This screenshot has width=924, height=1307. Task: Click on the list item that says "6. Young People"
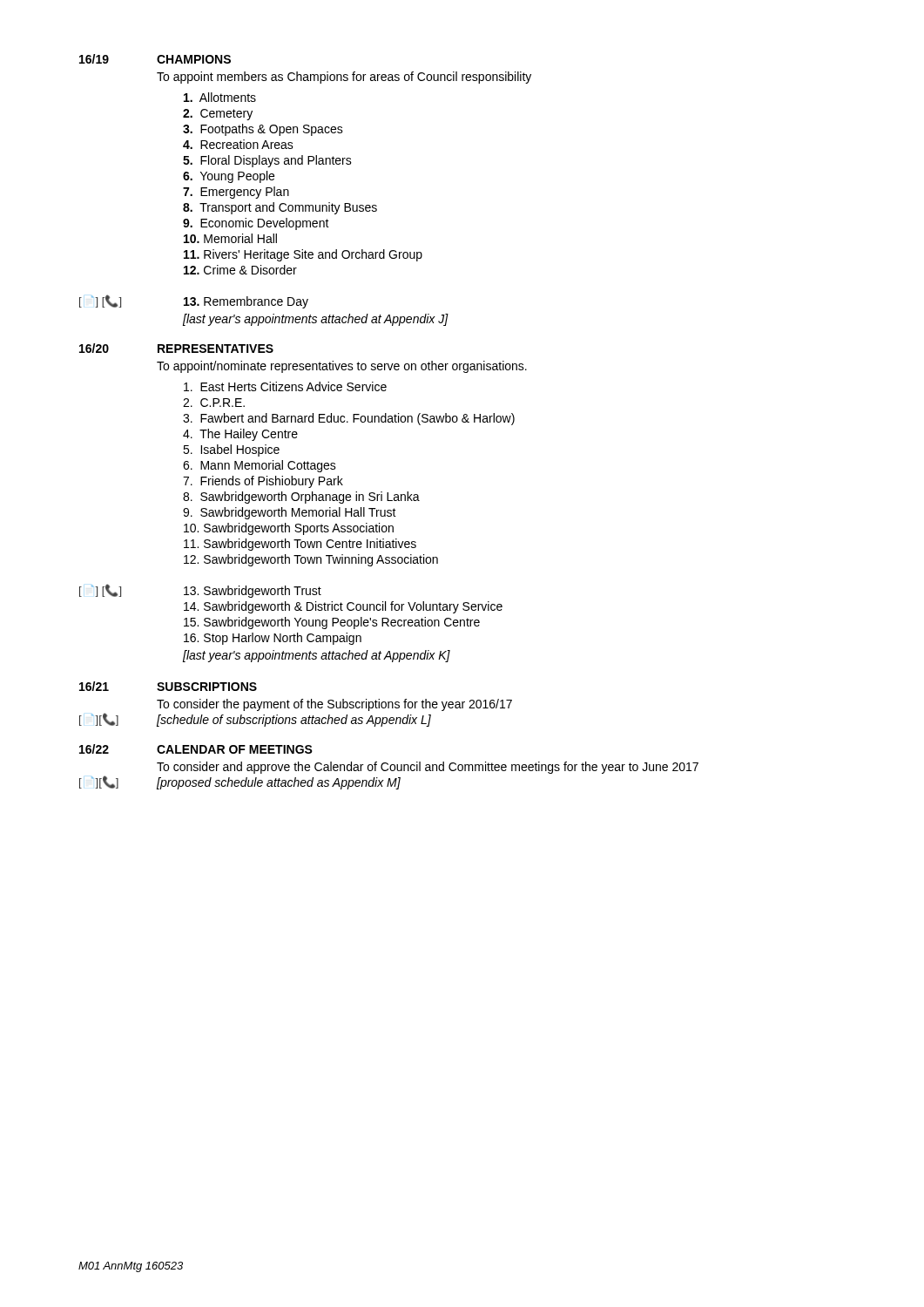point(229,176)
